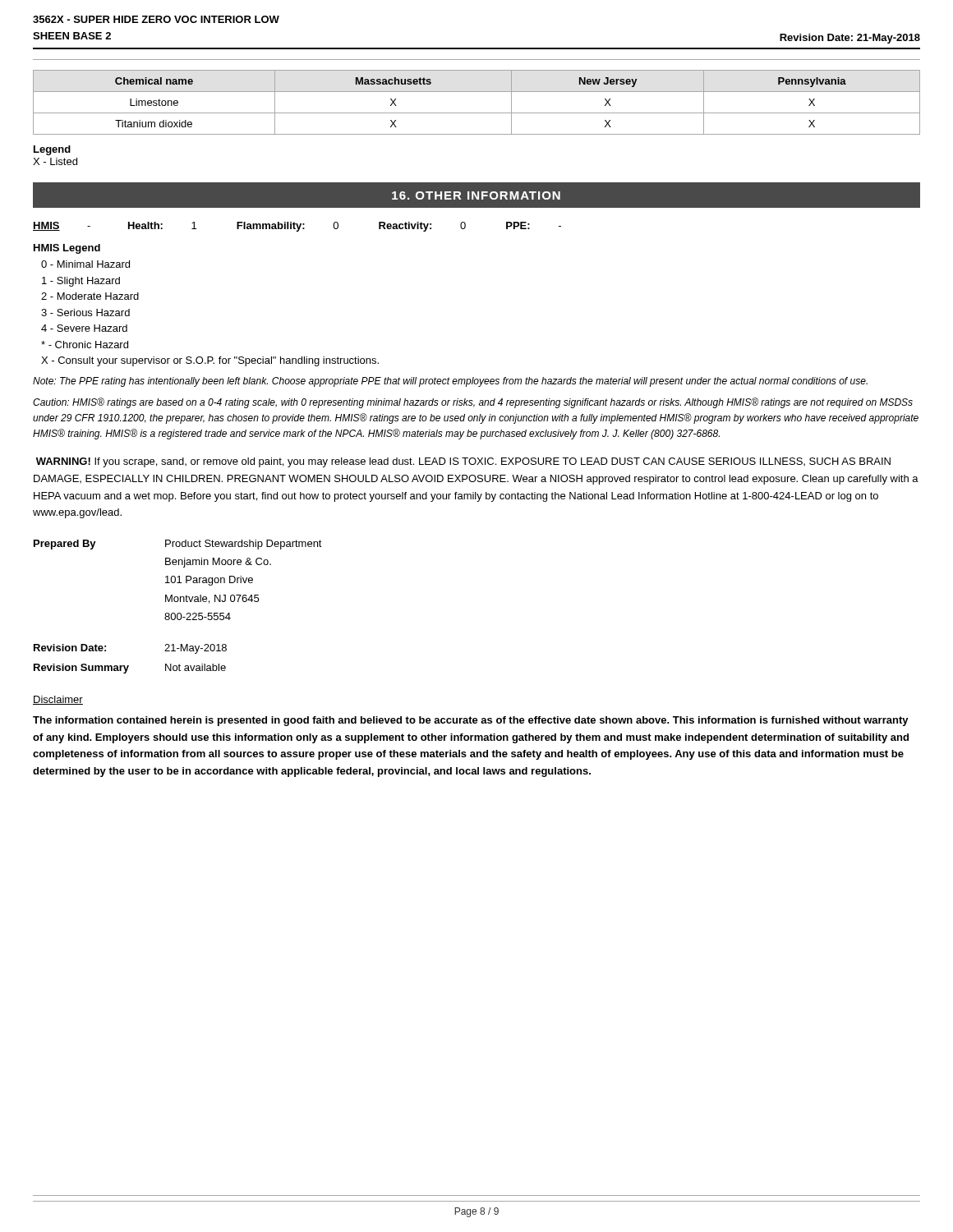Where is the passage that starts "HMIS - Health: 1 Flammability: 0 Reactivity:"?

point(297,225)
